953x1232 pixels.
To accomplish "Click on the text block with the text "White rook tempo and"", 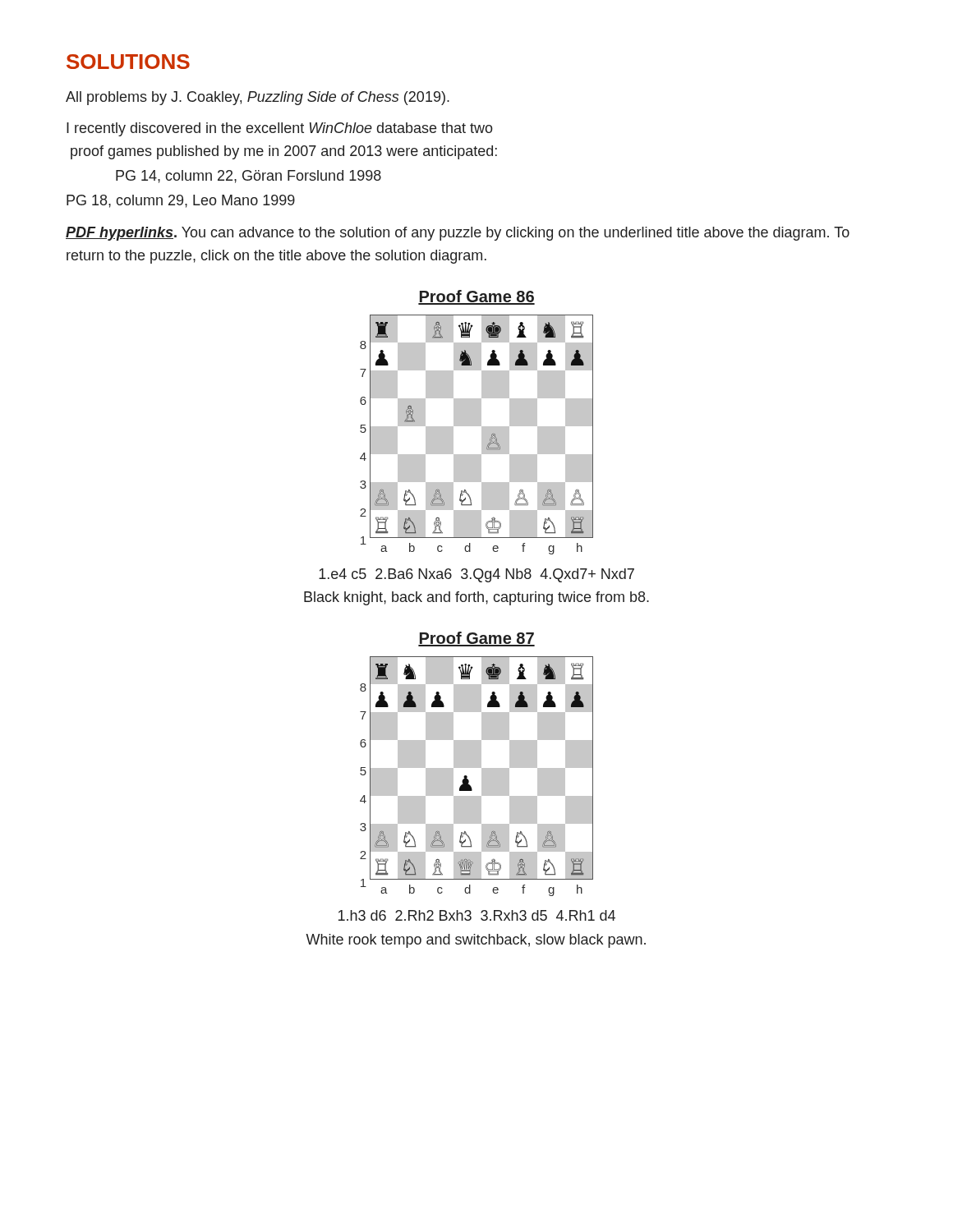I will point(476,940).
